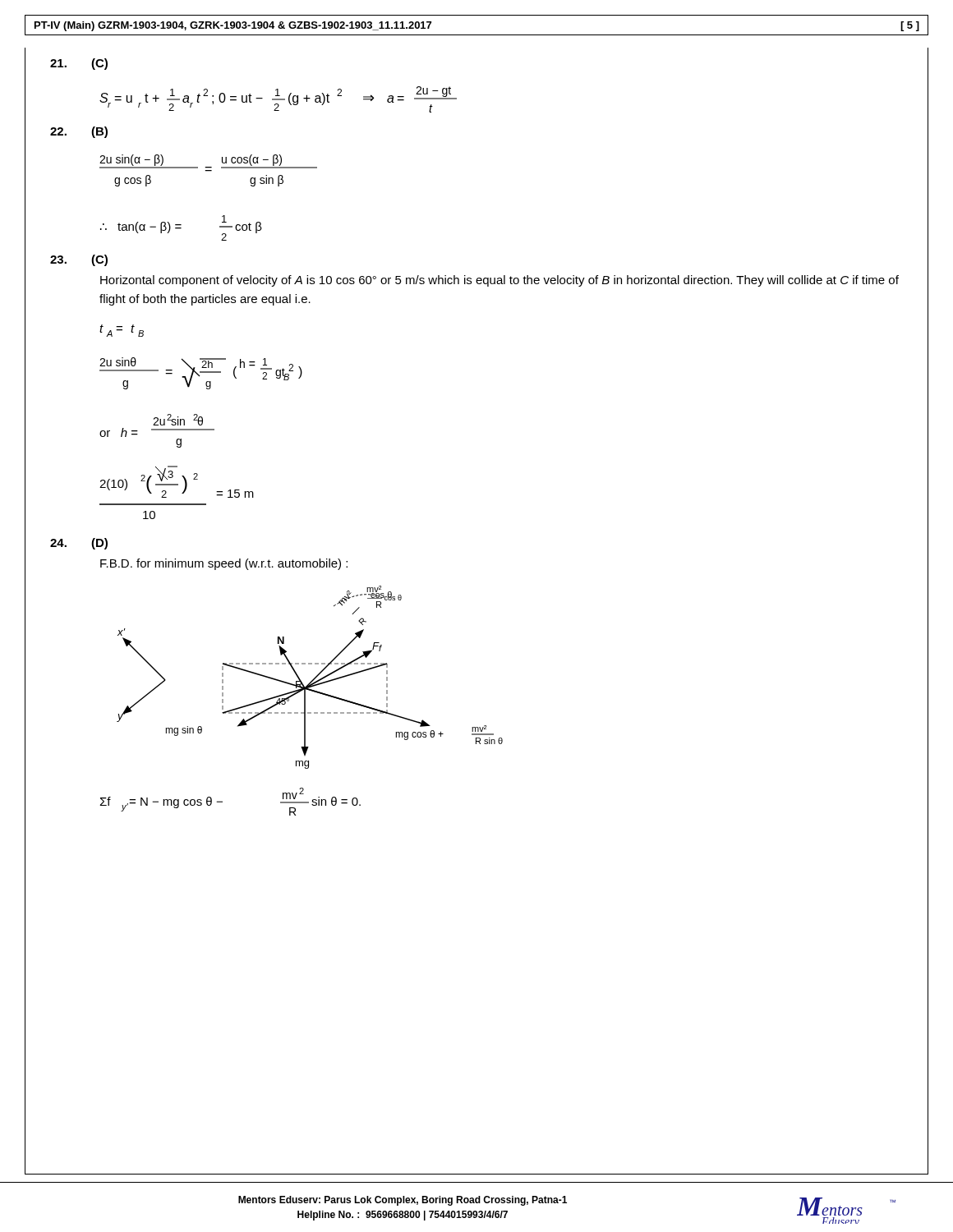Locate the text block that reads "Horizontal component of"

pos(499,289)
